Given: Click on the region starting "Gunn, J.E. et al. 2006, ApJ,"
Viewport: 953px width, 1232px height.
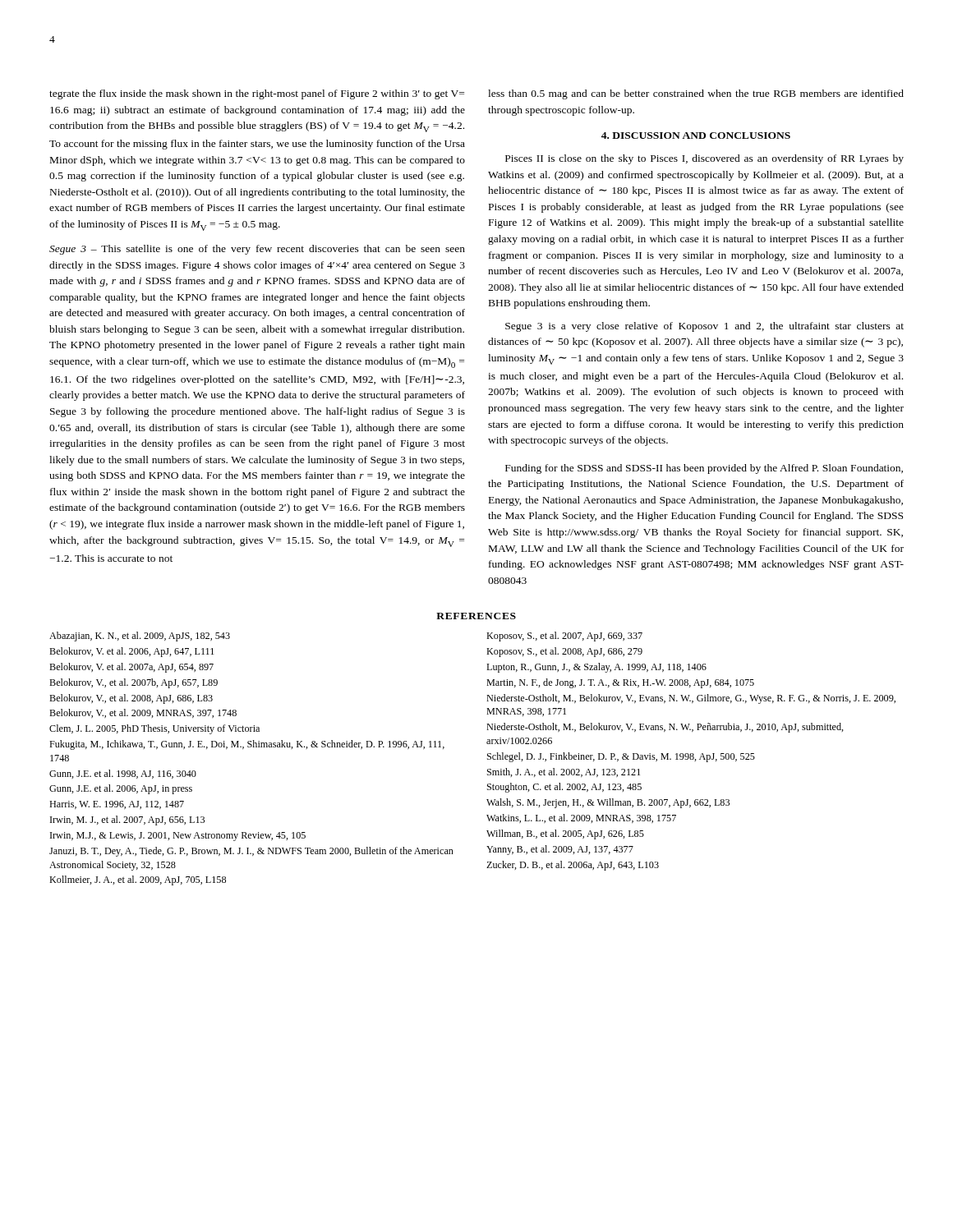Looking at the screenshot, I should click(121, 789).
